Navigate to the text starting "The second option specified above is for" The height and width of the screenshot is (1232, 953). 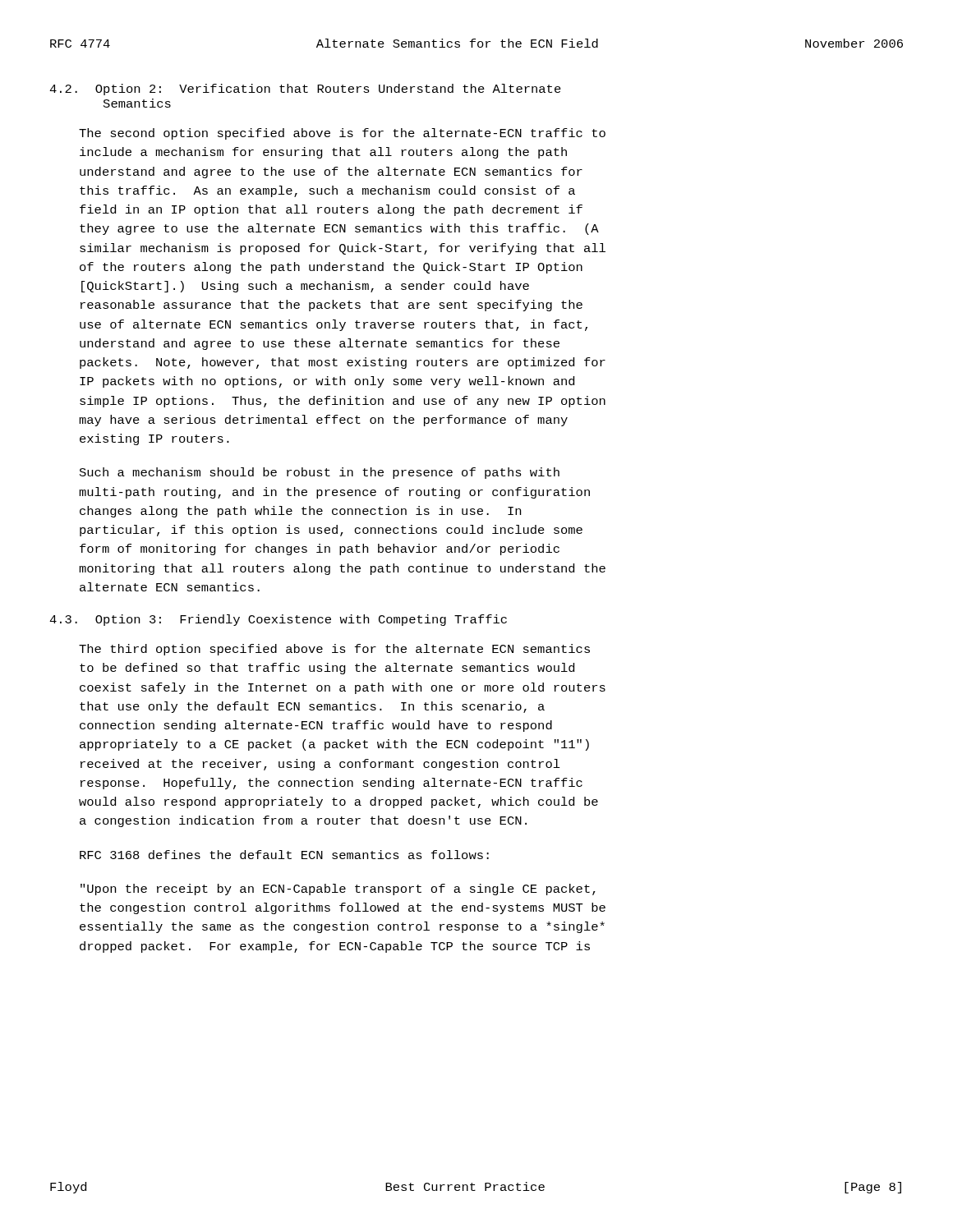(x=343, y=287)
